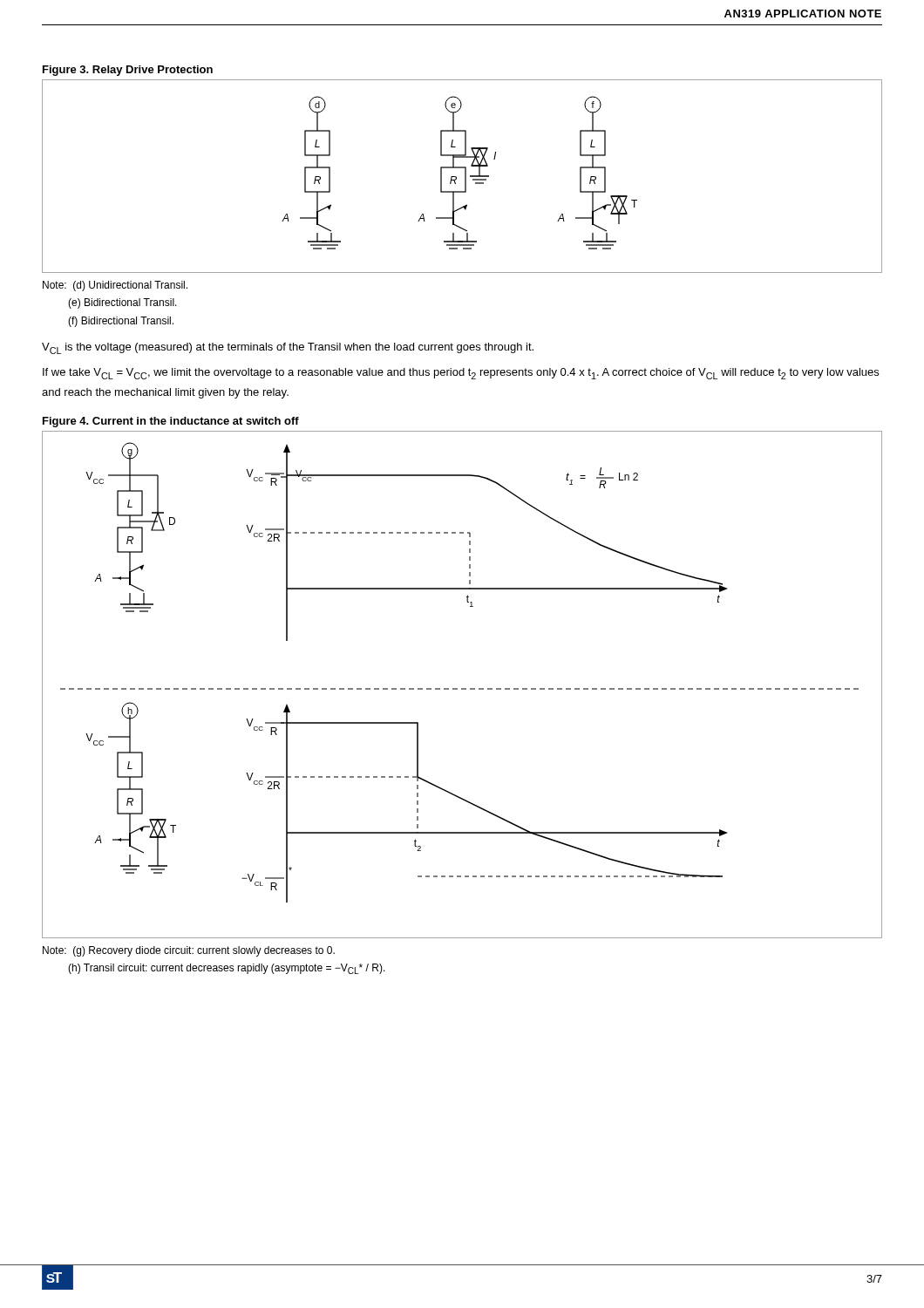Screen dimensions: 1308x924
Task: Click on the passage starting "If we take VCL = VCC, we limit"
Action: (461, 382)
